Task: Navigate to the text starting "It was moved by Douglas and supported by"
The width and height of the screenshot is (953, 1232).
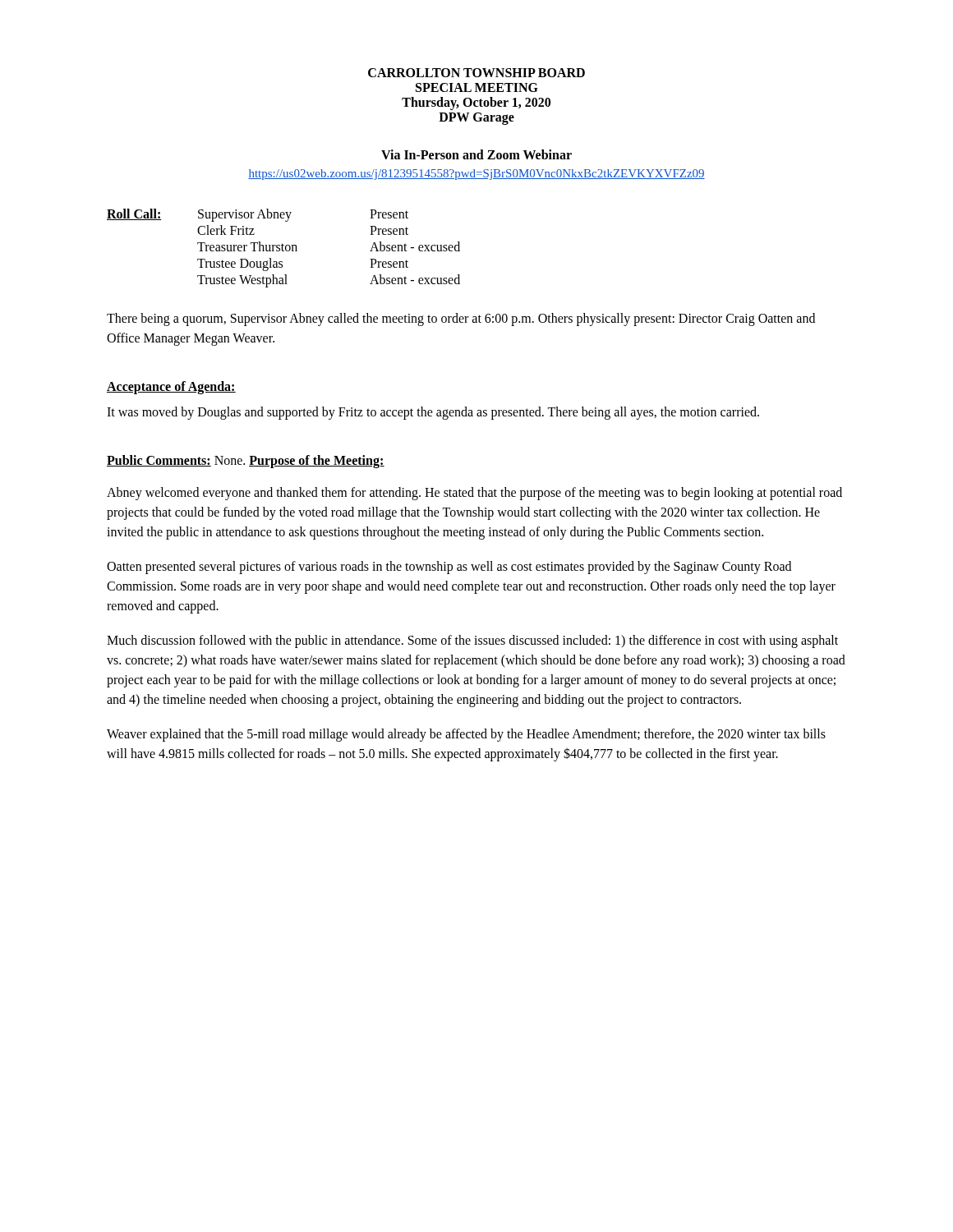Action: pos(433,412)
